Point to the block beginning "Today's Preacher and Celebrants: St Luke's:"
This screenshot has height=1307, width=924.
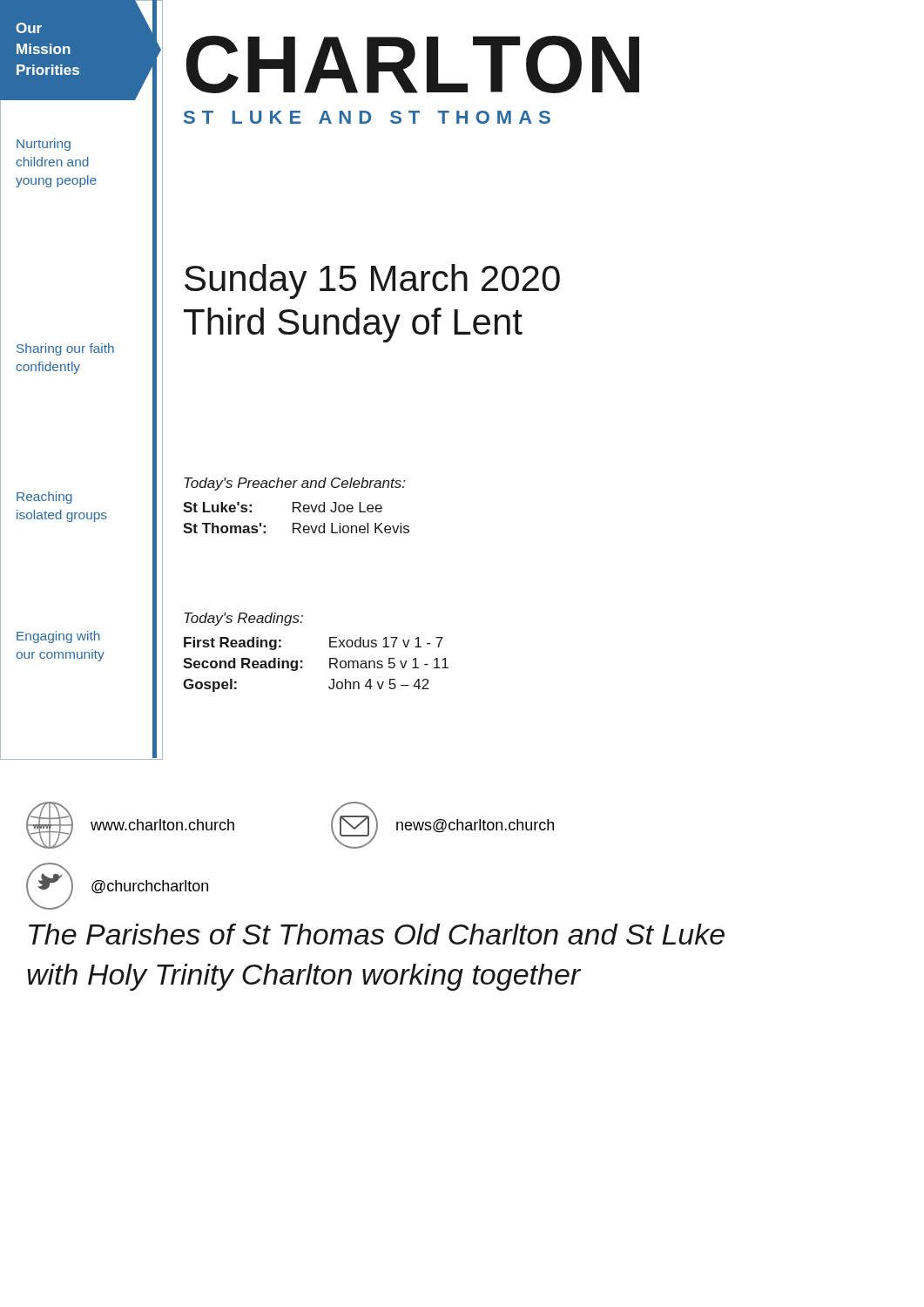coord(294,484)
